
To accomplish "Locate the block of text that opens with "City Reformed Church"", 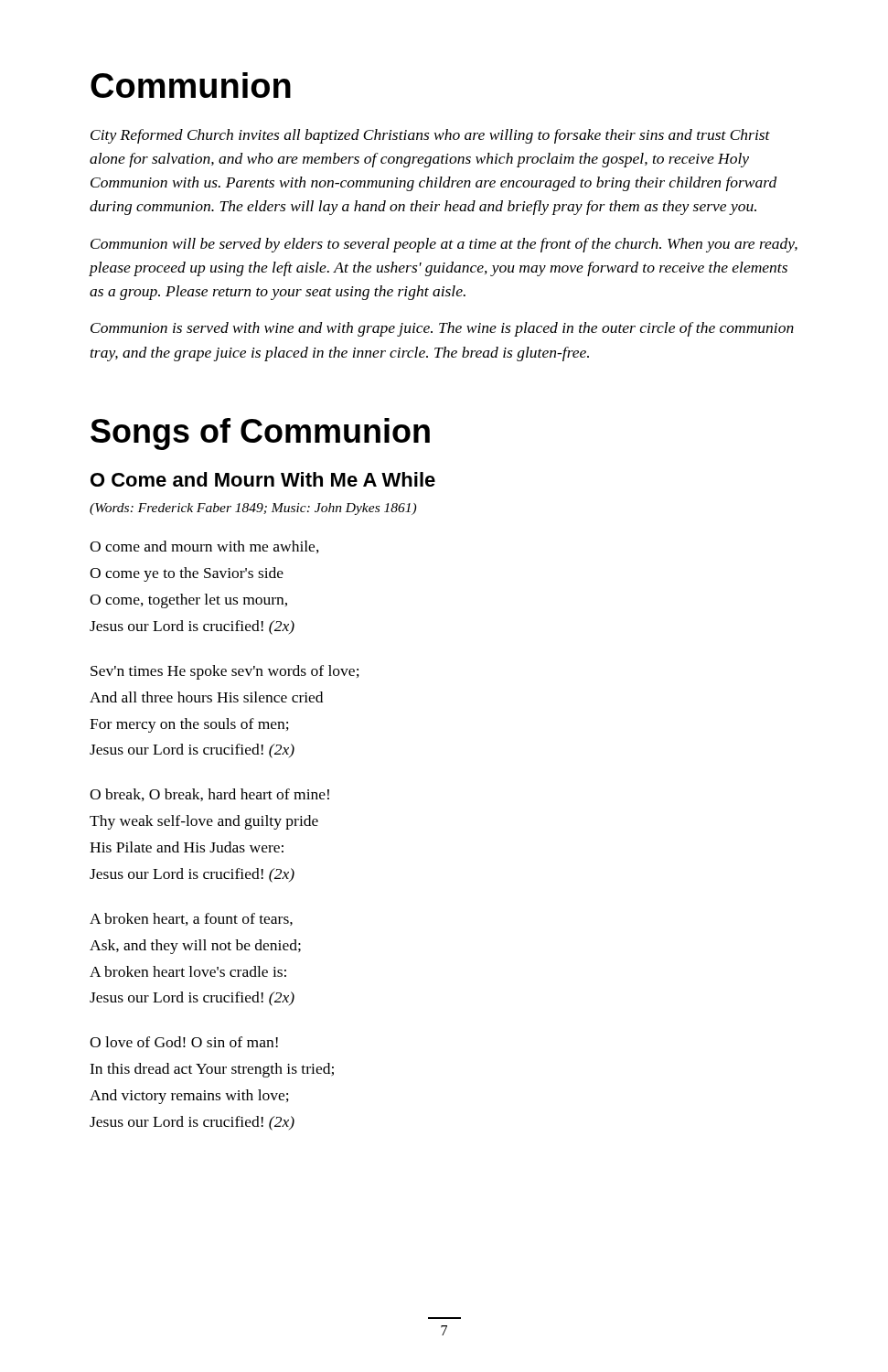I will point(433,170).
